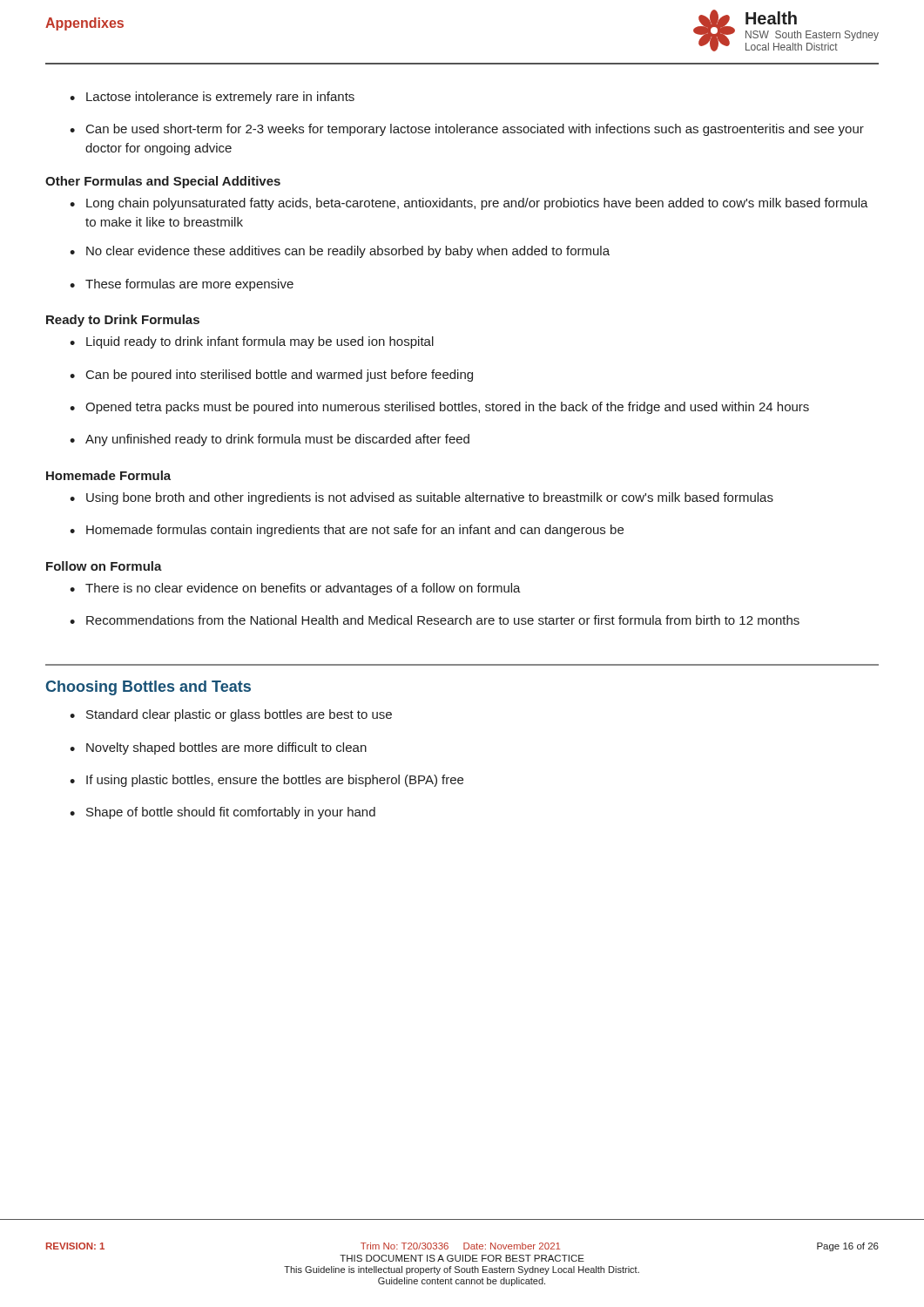
Task: Locate the list item that reads "• Recommendations from the National Health"
Action: click(x=435, y=622)
